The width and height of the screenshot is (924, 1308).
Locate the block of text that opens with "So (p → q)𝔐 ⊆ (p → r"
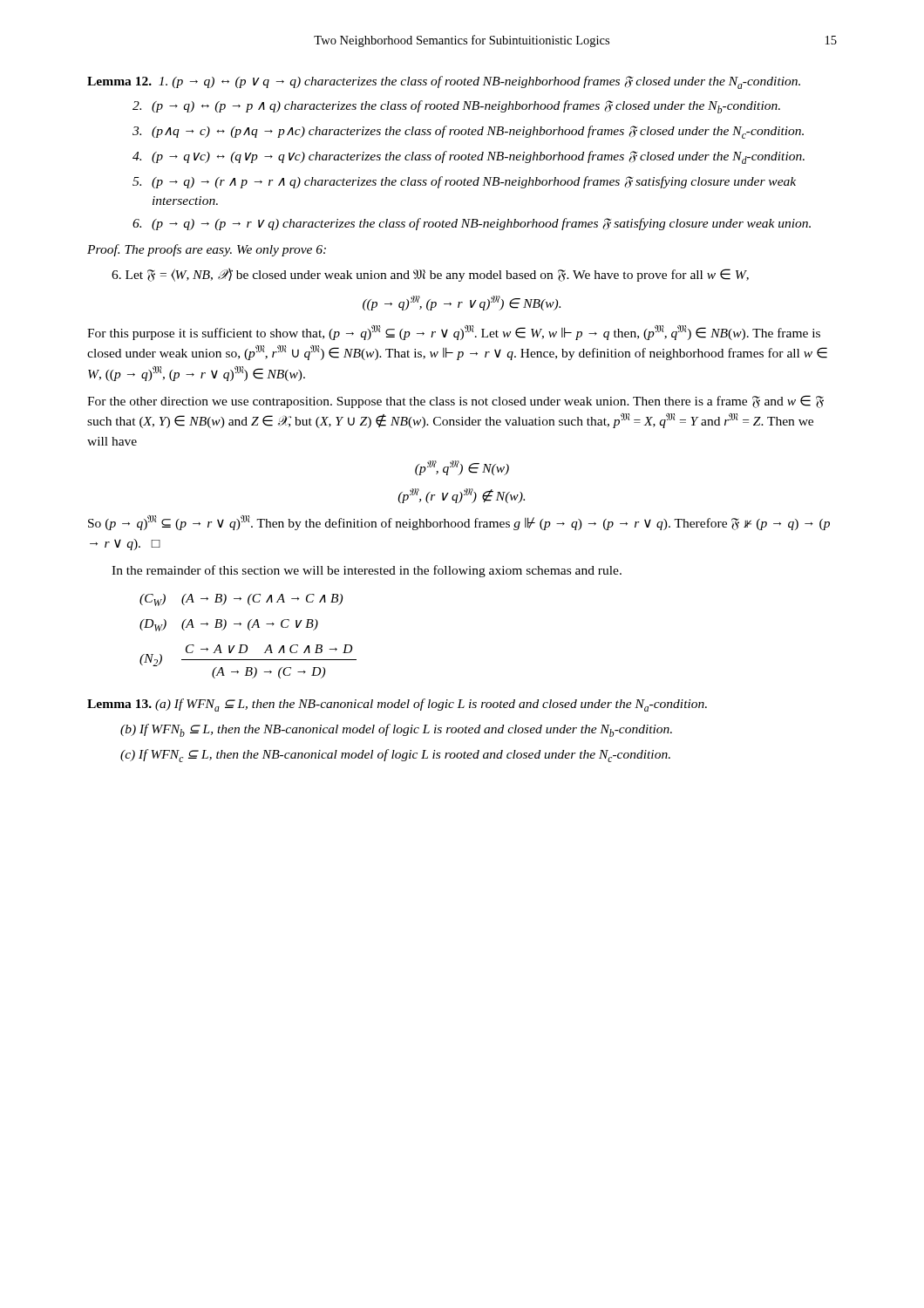click(x=459, y=532)
